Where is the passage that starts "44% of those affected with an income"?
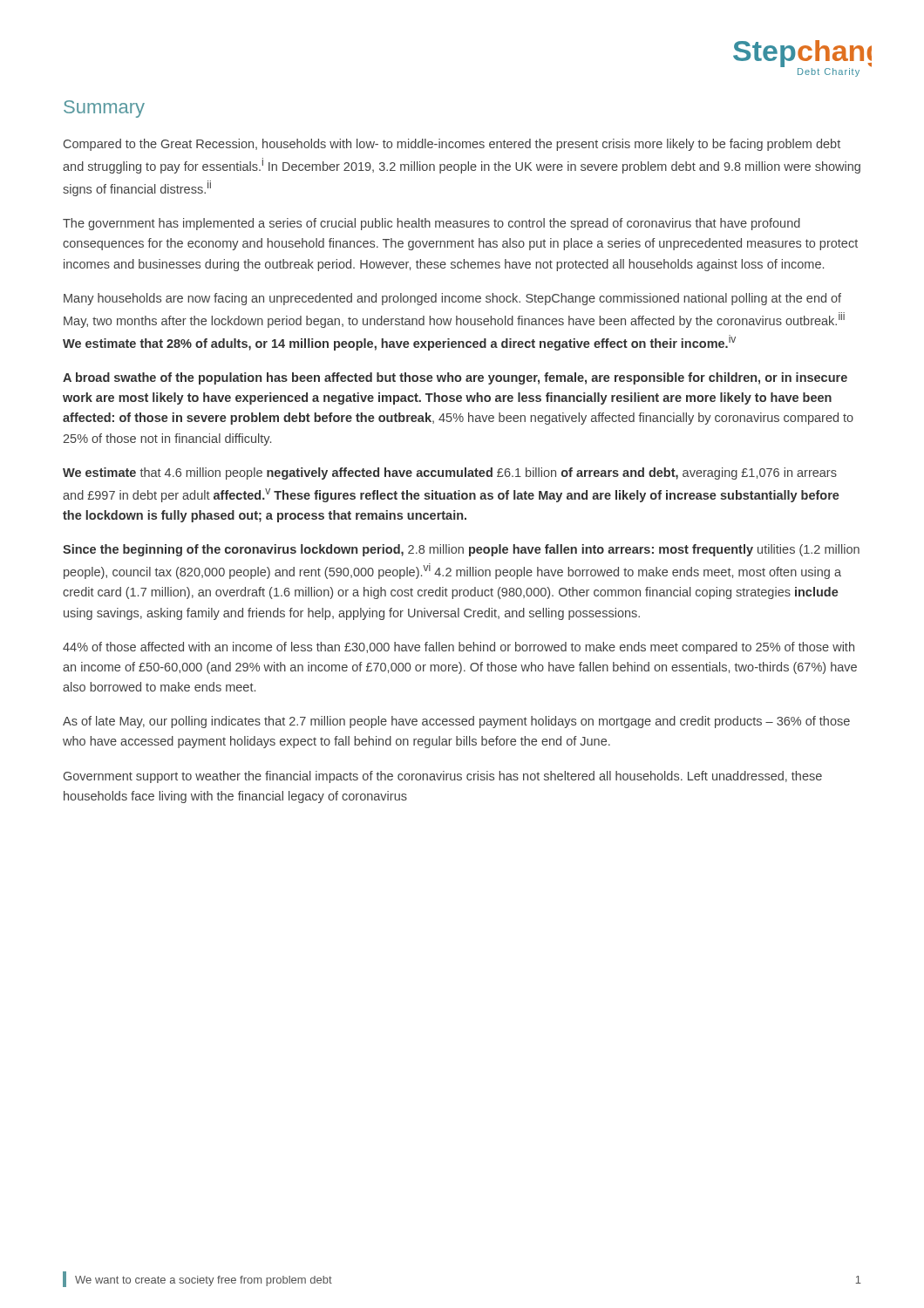 coord(462,667)
